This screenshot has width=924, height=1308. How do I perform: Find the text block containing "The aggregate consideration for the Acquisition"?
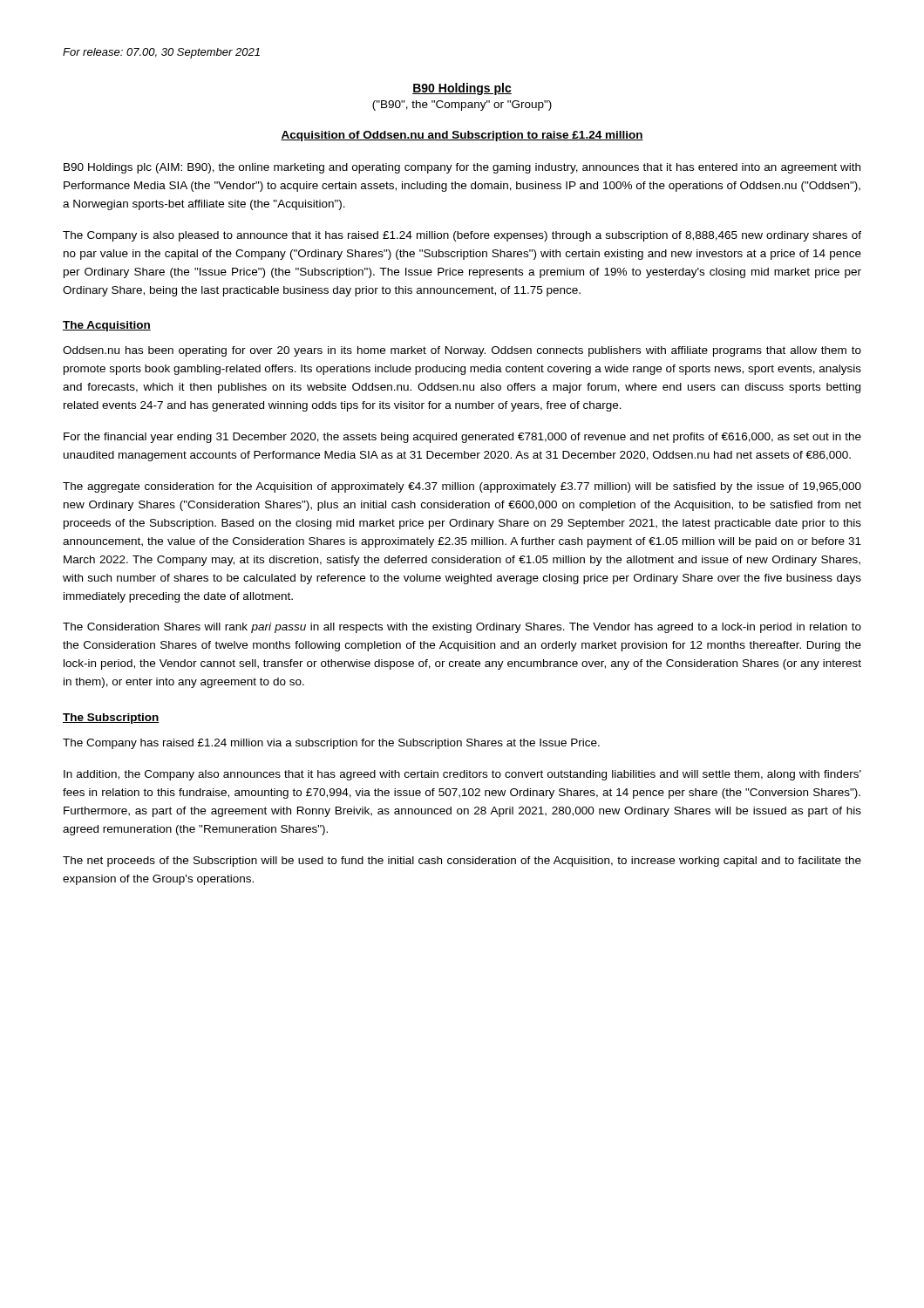tap(462, 541)
